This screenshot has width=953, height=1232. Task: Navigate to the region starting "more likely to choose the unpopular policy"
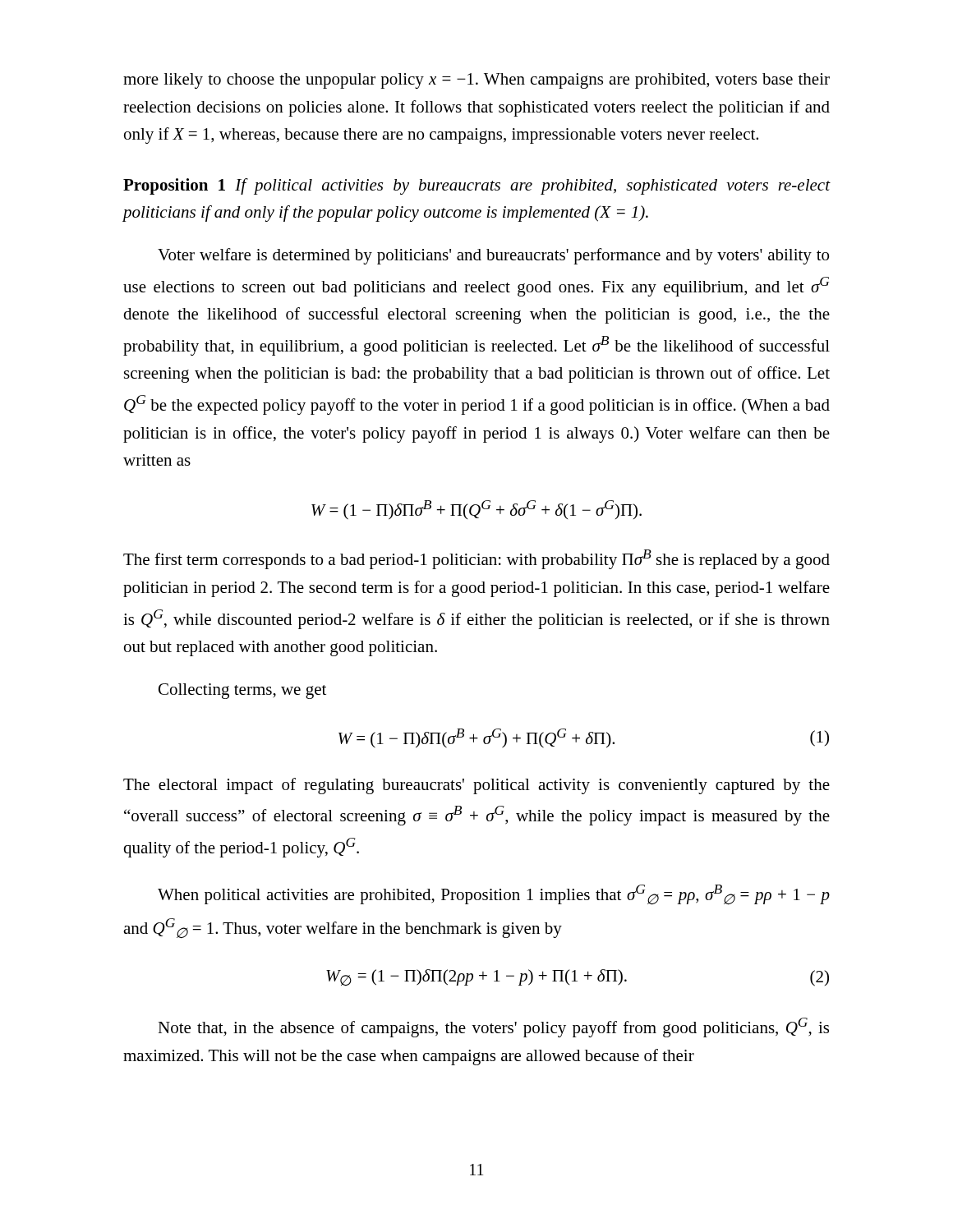(476, 106)
